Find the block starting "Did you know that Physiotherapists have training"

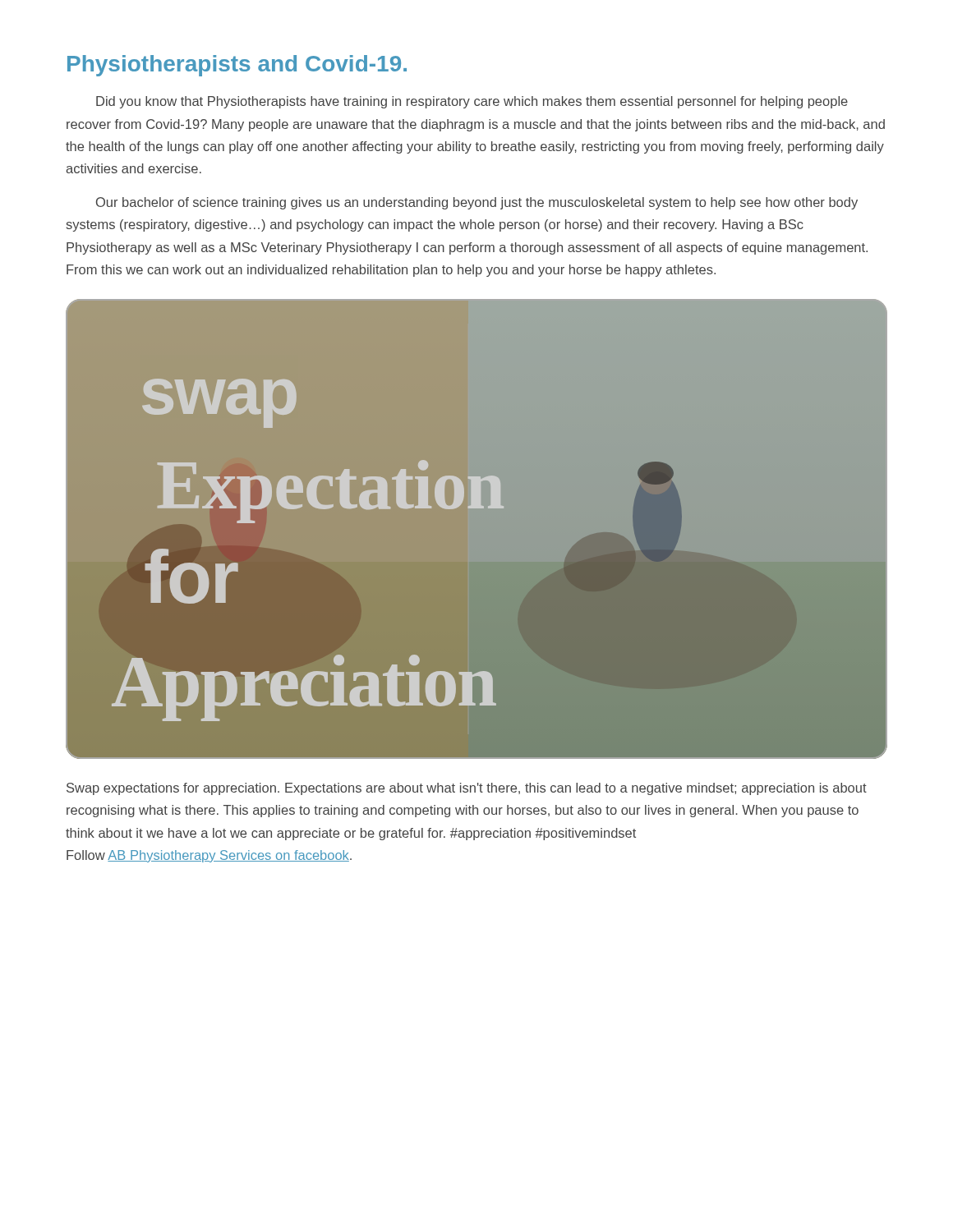476,135
